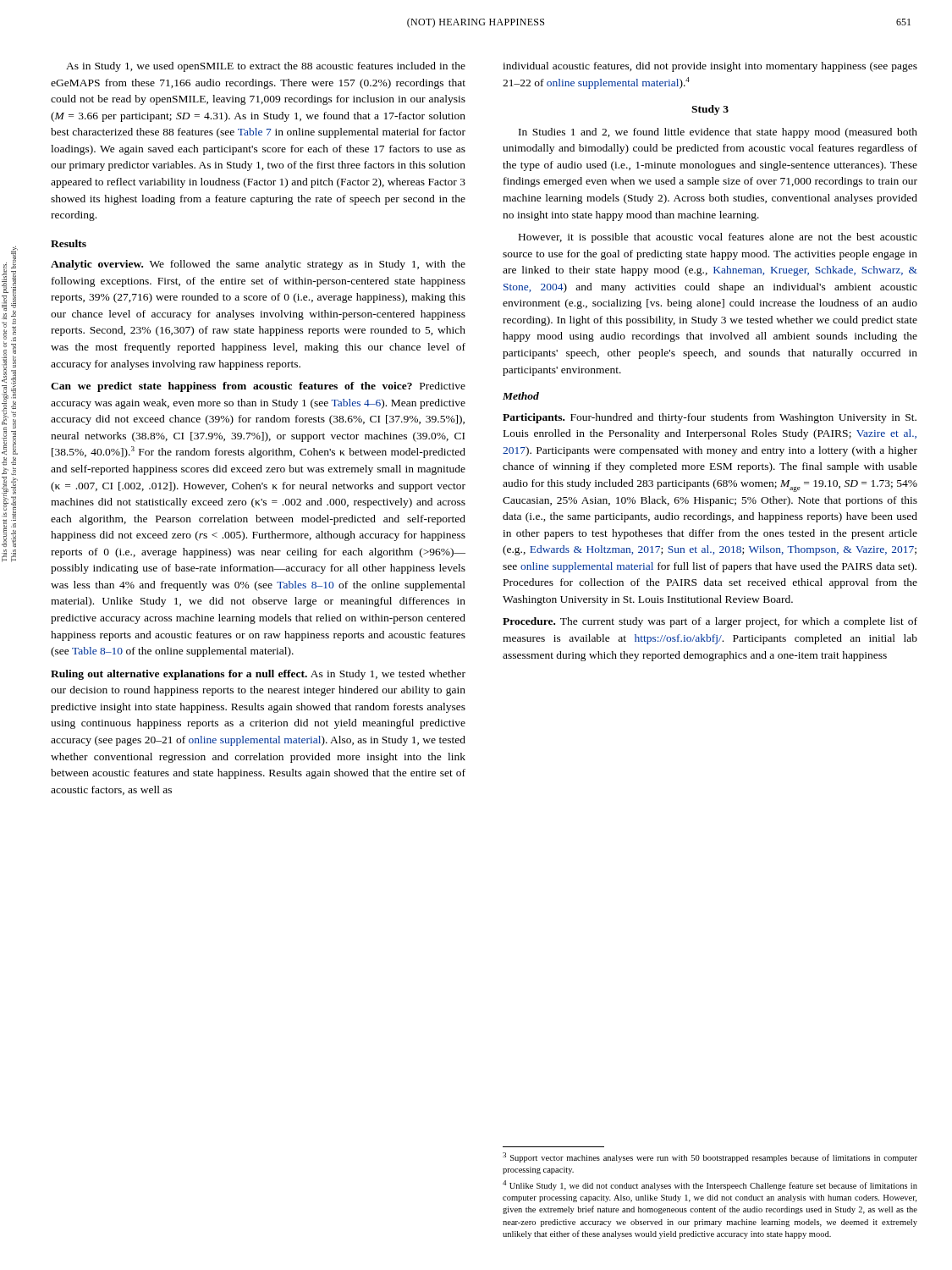Select the footnote that reads "4 Unlike Study"
Screen dimensions: 1270x952
tap(710, 1209)
